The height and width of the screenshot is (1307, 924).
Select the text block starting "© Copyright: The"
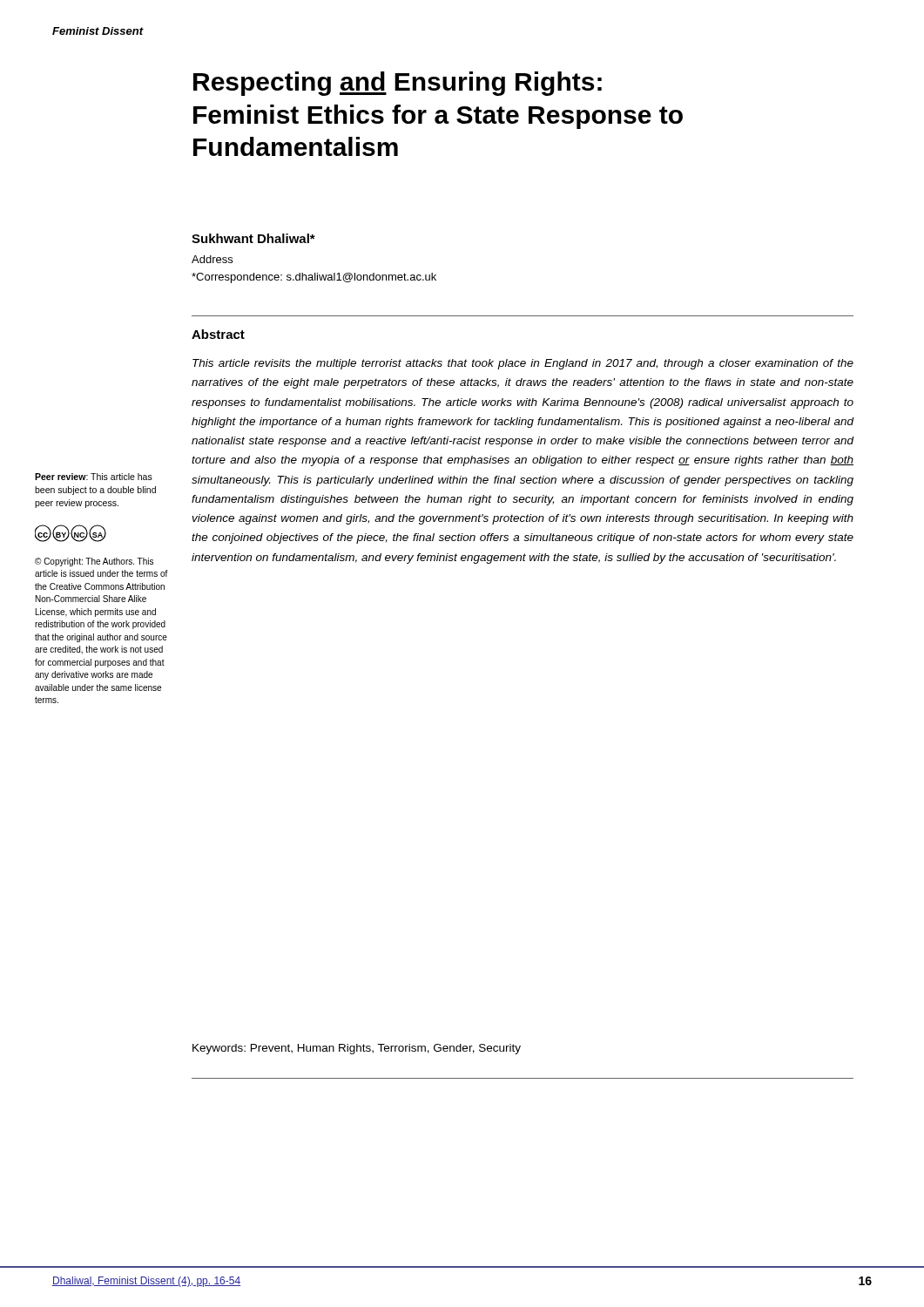[x=101, y=631]
